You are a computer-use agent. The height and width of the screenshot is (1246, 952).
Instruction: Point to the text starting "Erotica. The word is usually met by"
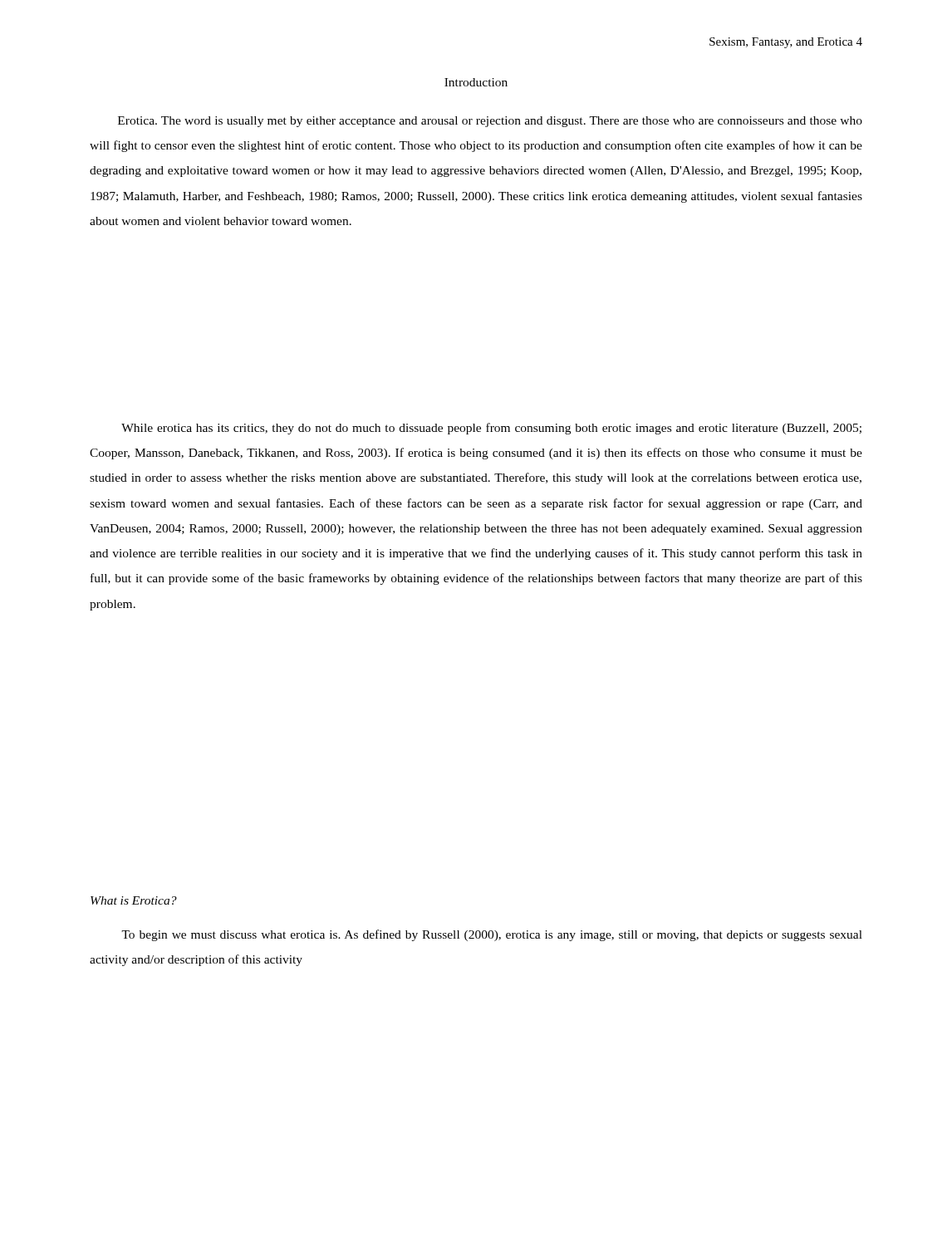(x=476, y=170)
